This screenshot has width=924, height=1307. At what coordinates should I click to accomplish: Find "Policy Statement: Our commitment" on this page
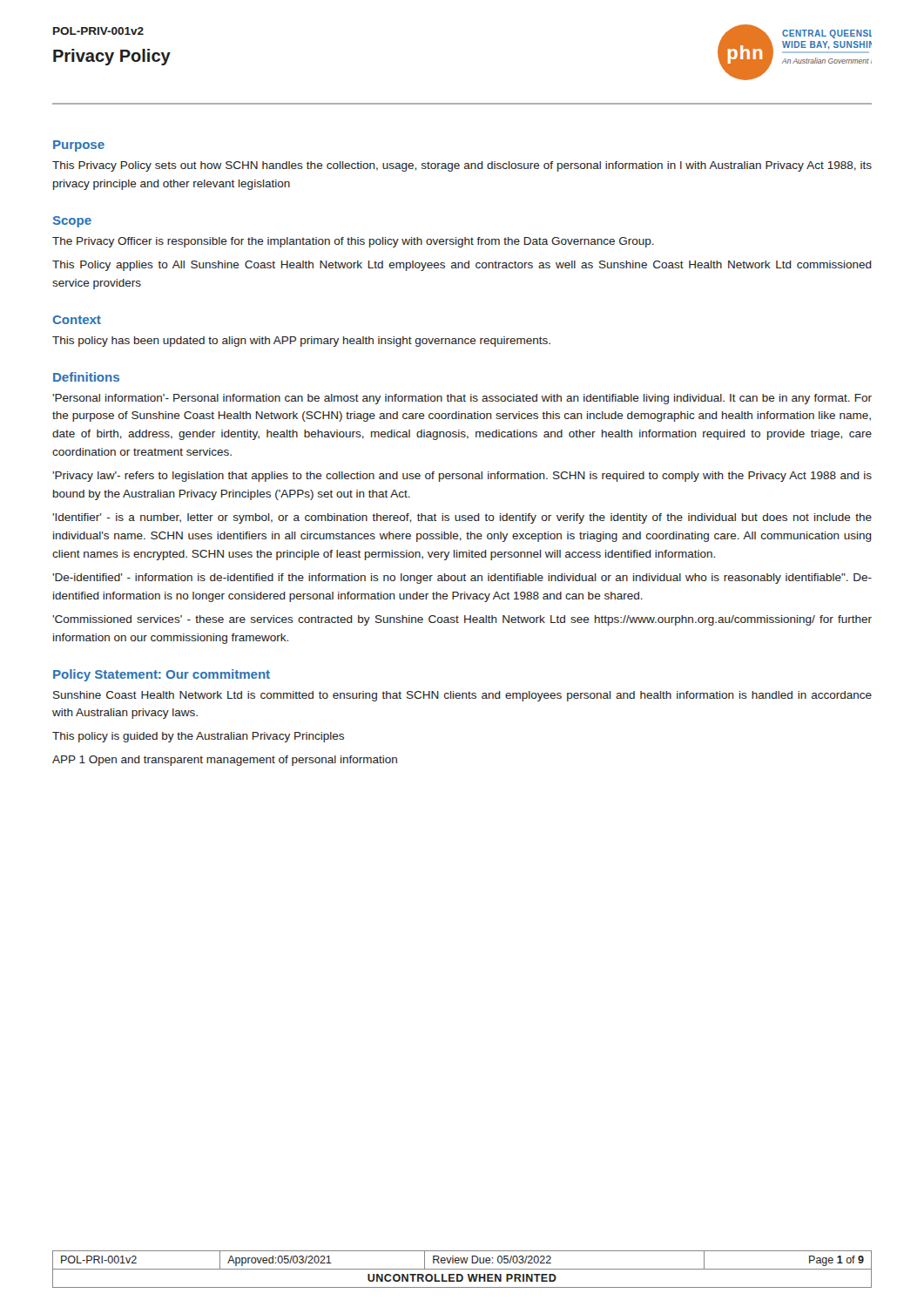tap(161, 674)
